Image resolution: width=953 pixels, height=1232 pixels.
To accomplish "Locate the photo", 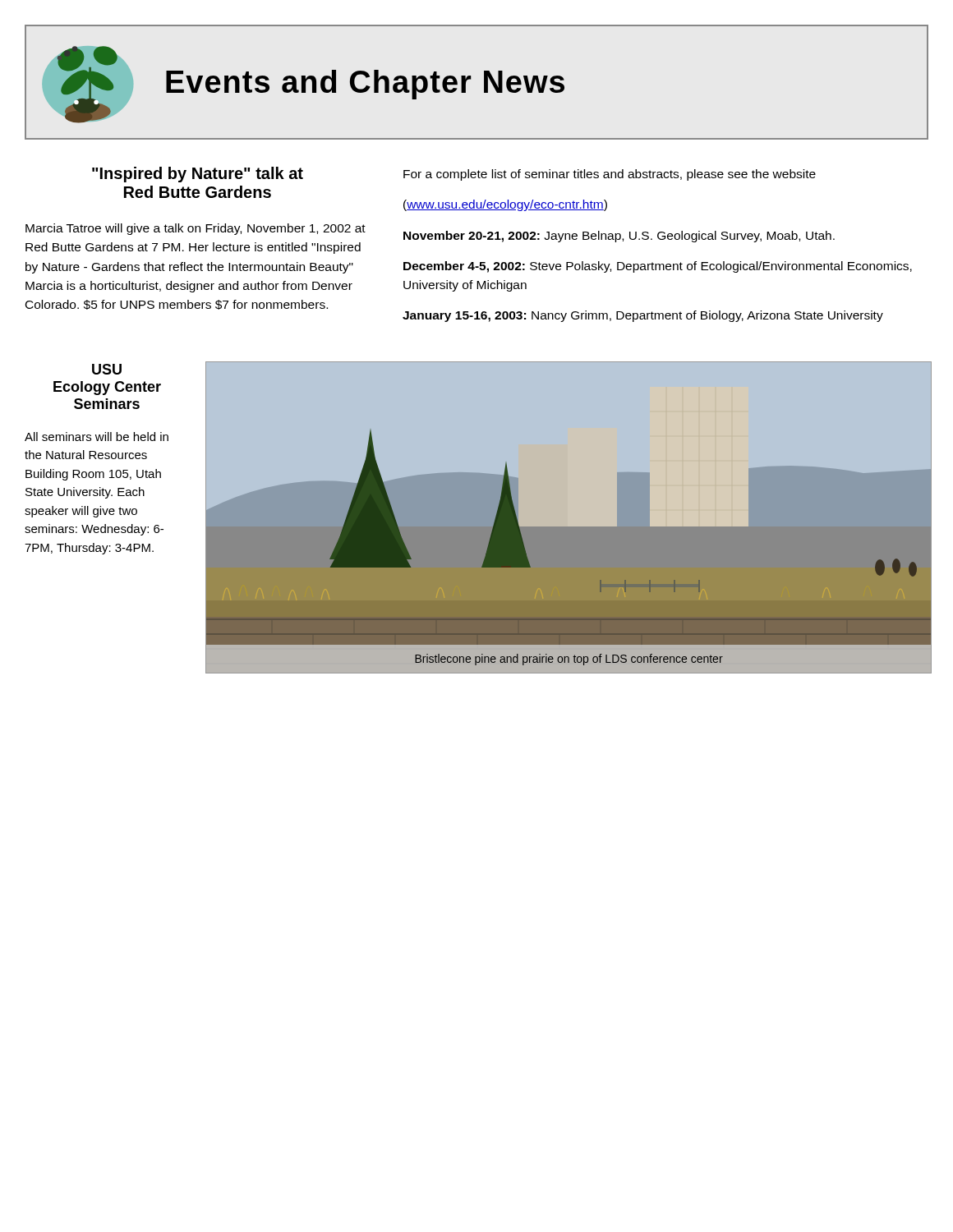I will (x=569, y=517).
